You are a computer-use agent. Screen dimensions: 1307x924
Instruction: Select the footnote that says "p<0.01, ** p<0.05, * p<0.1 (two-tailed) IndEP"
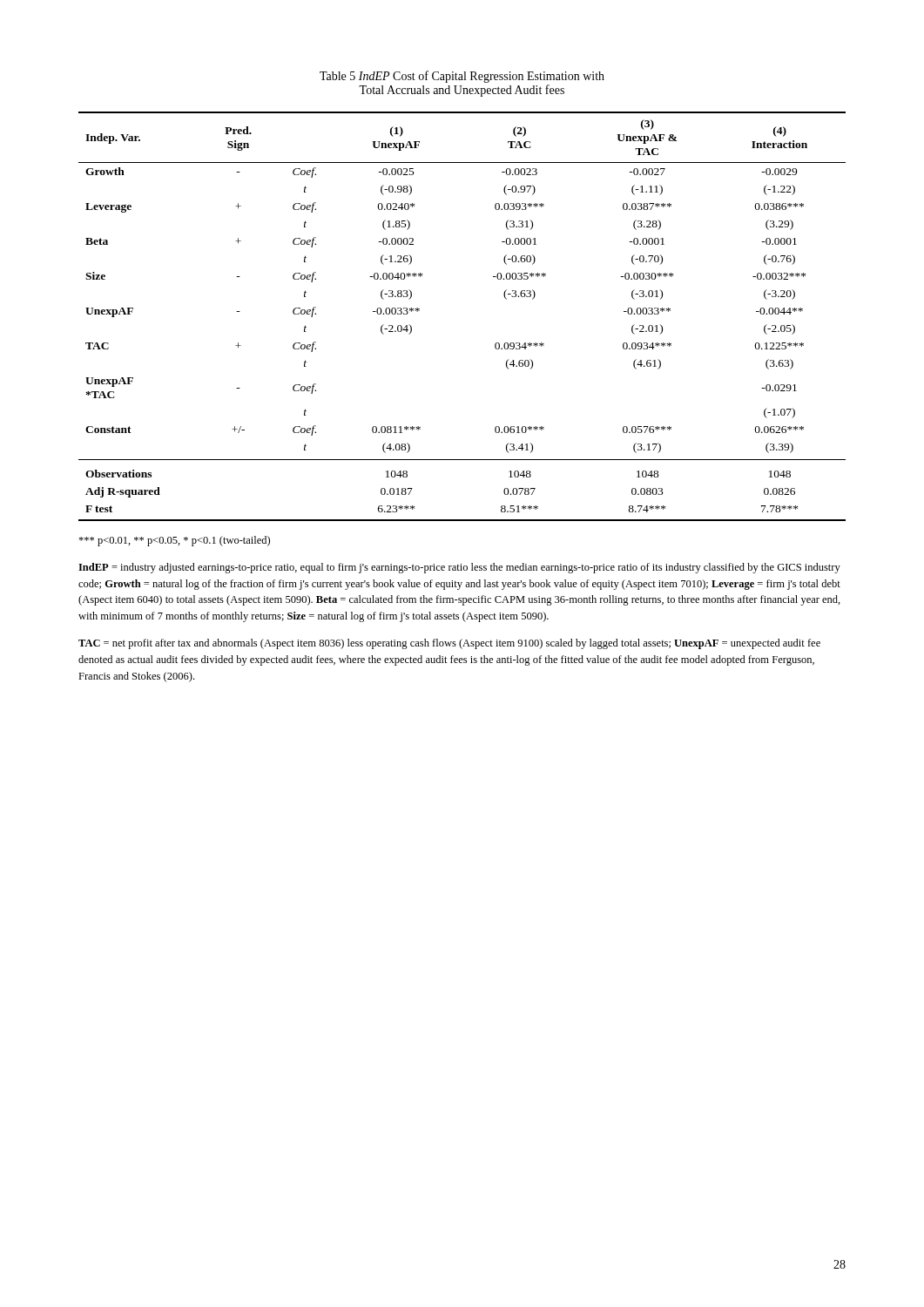[x=462, y=608]
